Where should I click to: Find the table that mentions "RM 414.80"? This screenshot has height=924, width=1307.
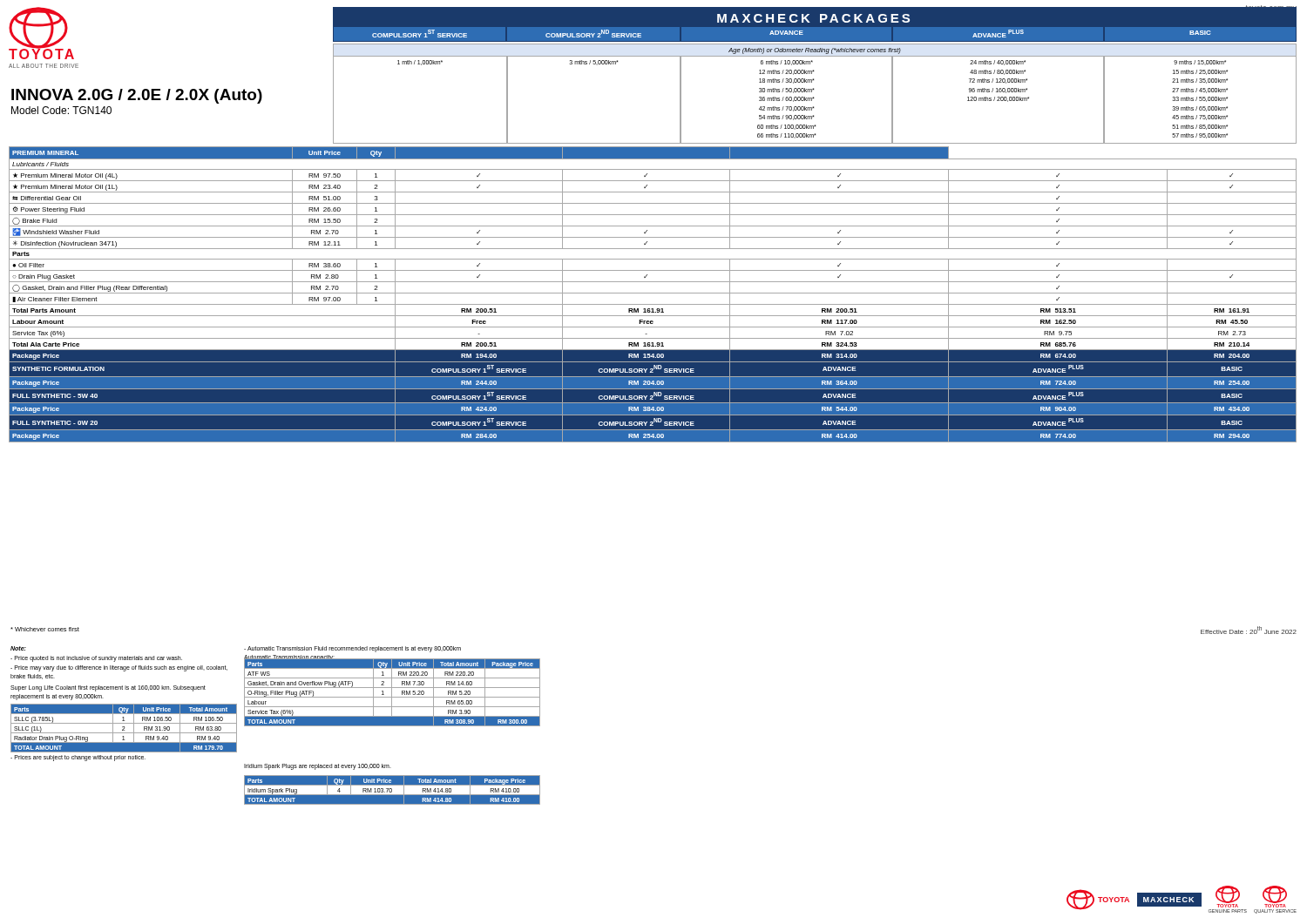point(392,790)
